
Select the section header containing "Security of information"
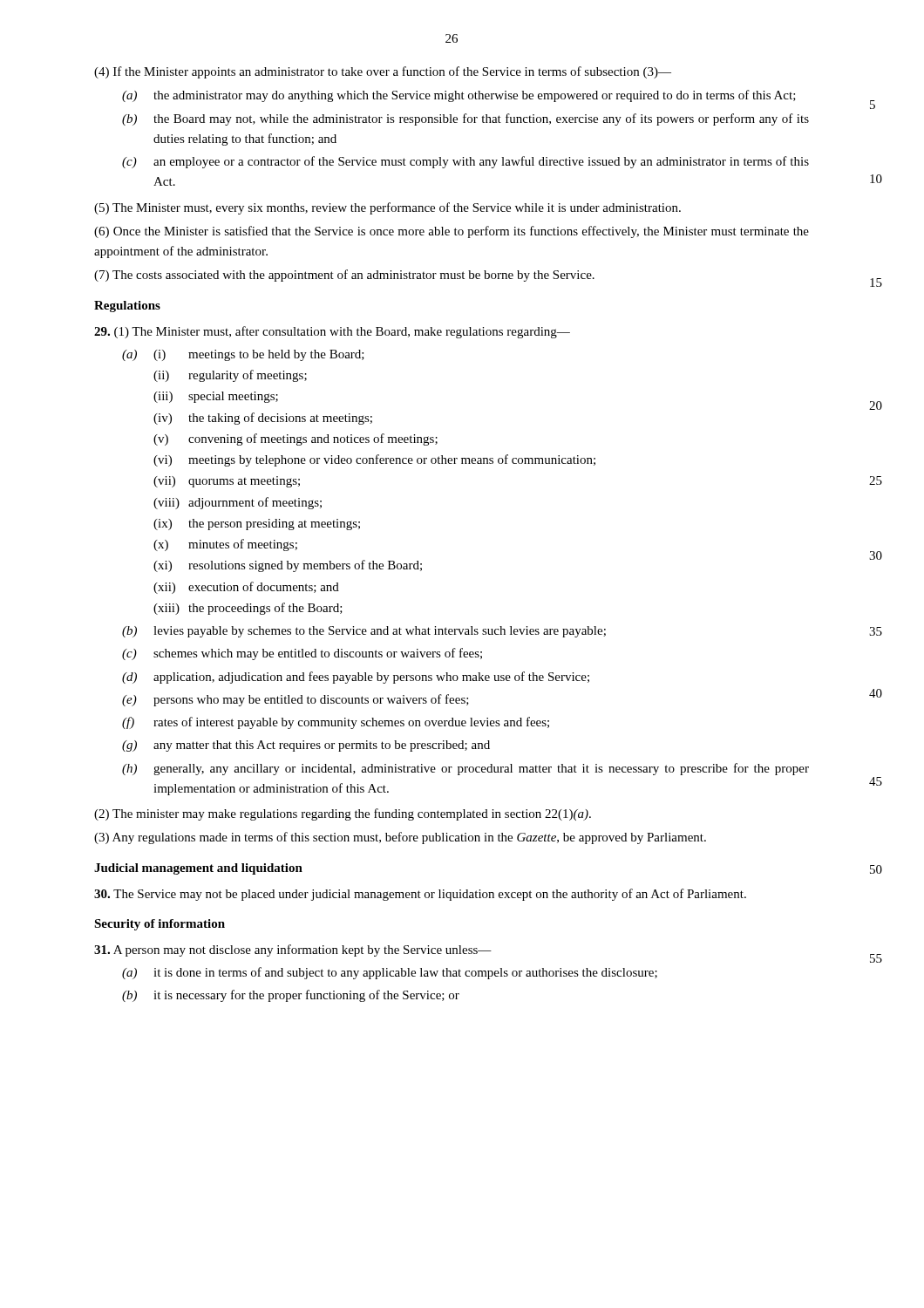pyautogui.click(x=160, y=923)
